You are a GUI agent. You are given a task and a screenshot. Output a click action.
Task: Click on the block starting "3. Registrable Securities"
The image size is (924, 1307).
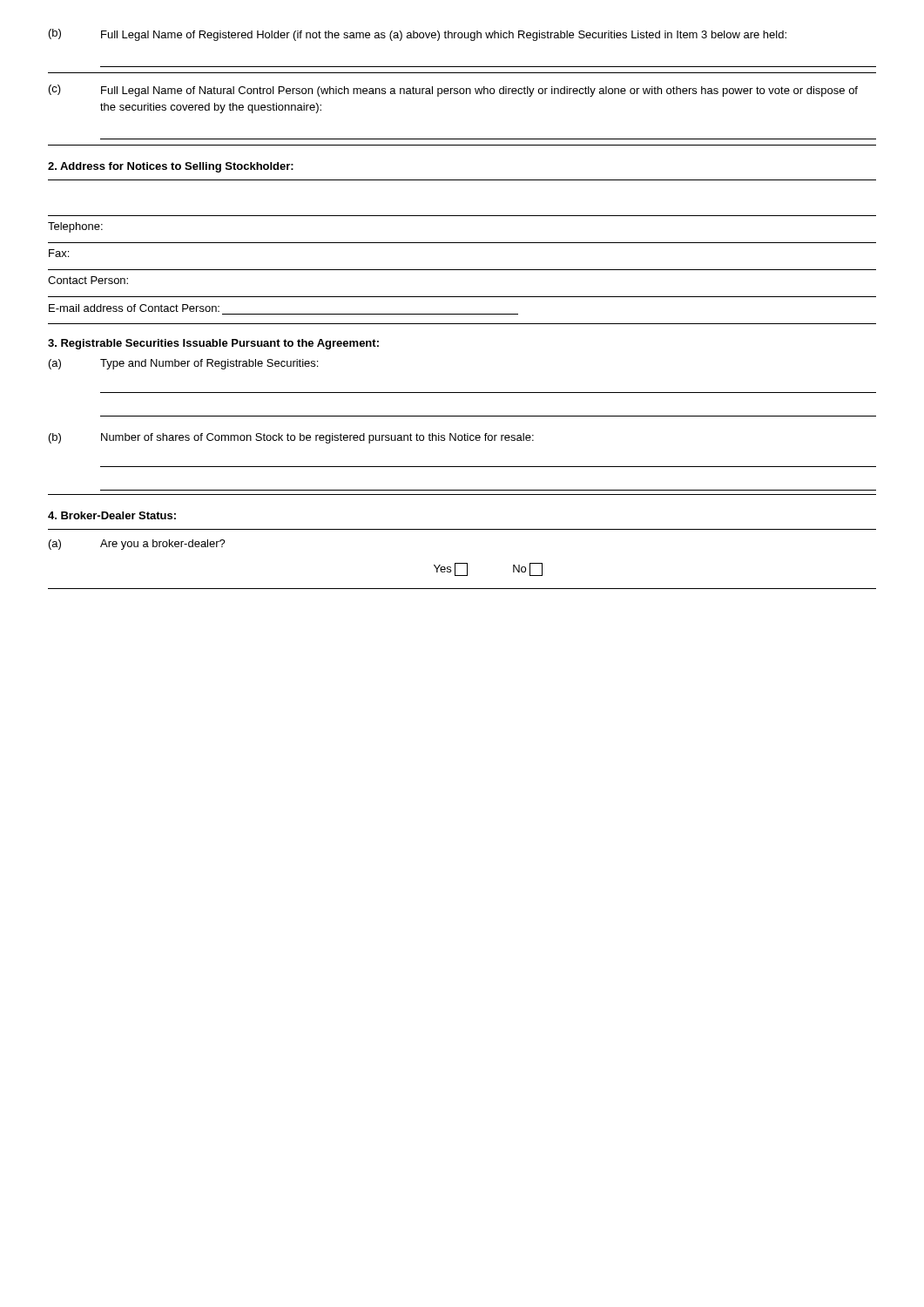tap(214, 342)
